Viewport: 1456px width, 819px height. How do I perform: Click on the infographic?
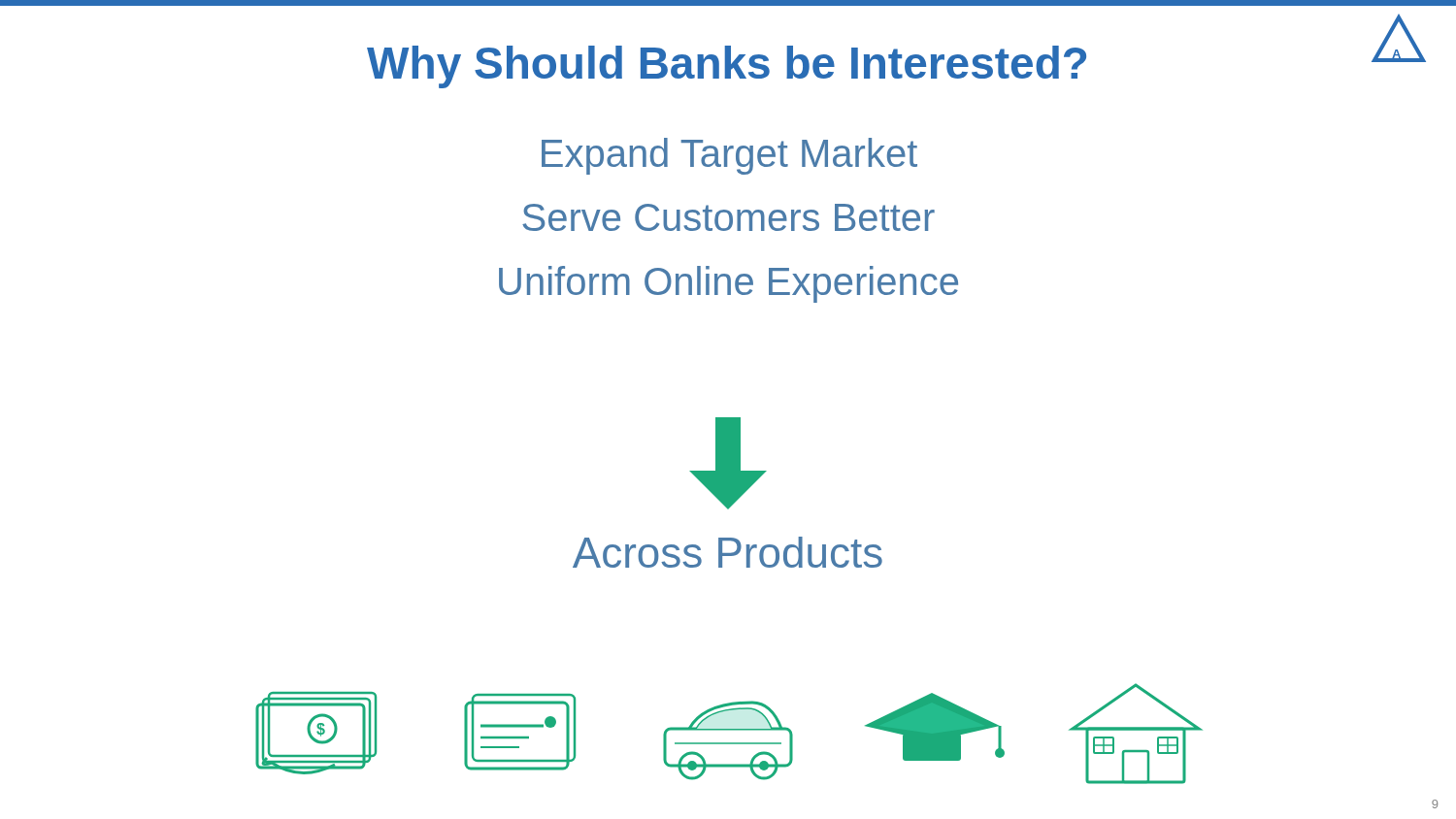728,463
